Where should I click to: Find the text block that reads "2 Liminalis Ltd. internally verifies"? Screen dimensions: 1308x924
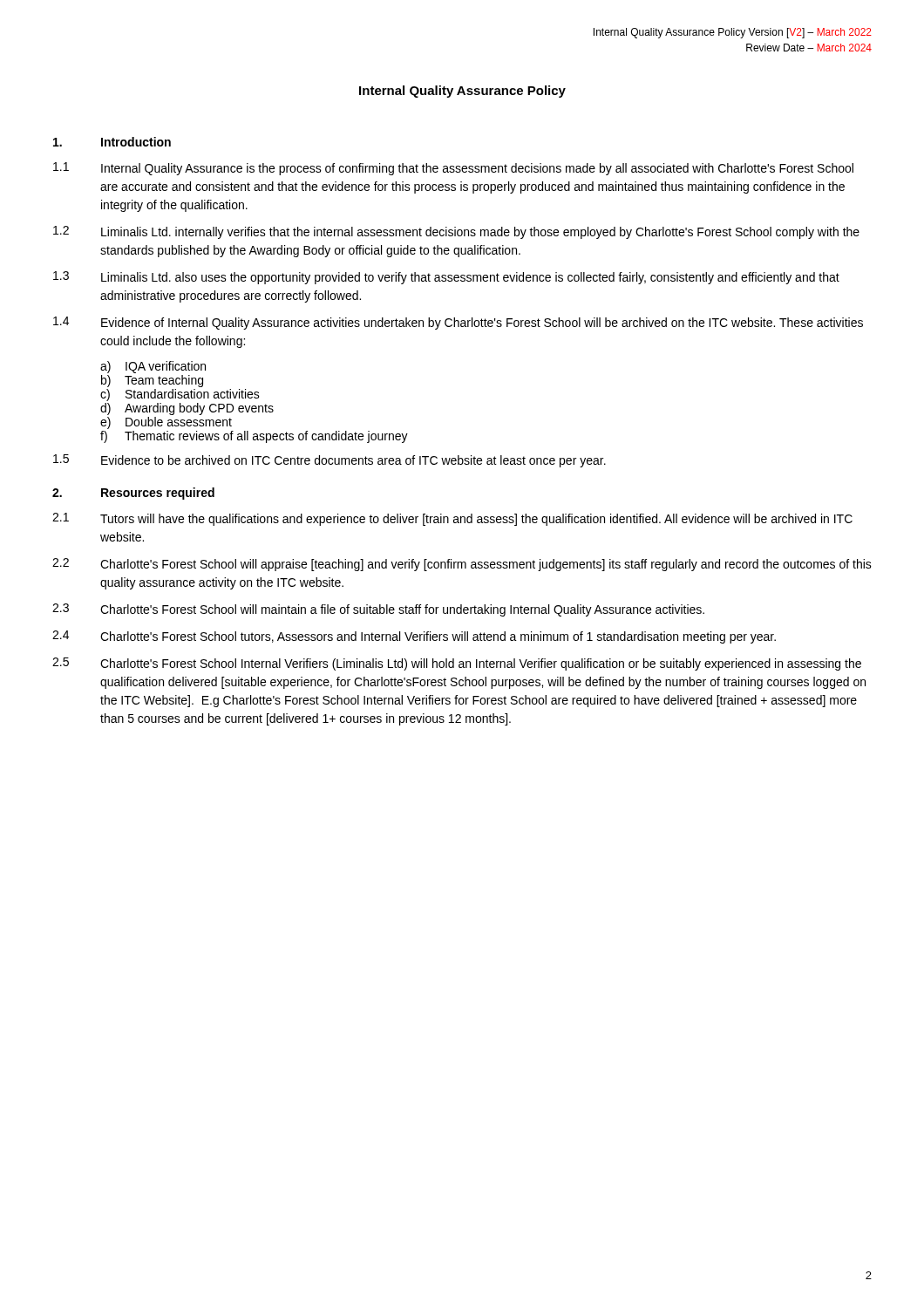(x=462, y=242)
